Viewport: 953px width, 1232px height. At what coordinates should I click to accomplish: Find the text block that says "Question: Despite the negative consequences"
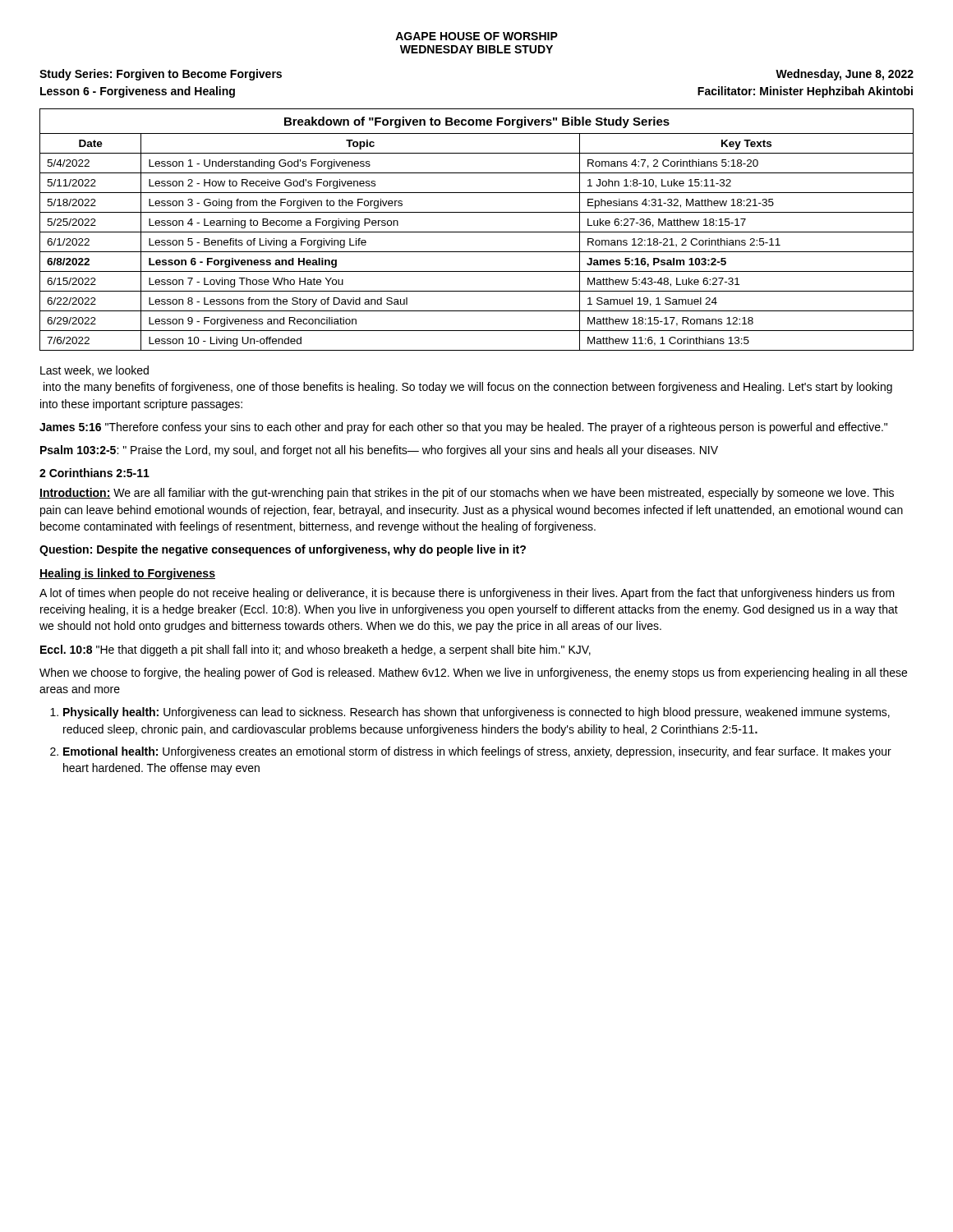tap(283, 550)
